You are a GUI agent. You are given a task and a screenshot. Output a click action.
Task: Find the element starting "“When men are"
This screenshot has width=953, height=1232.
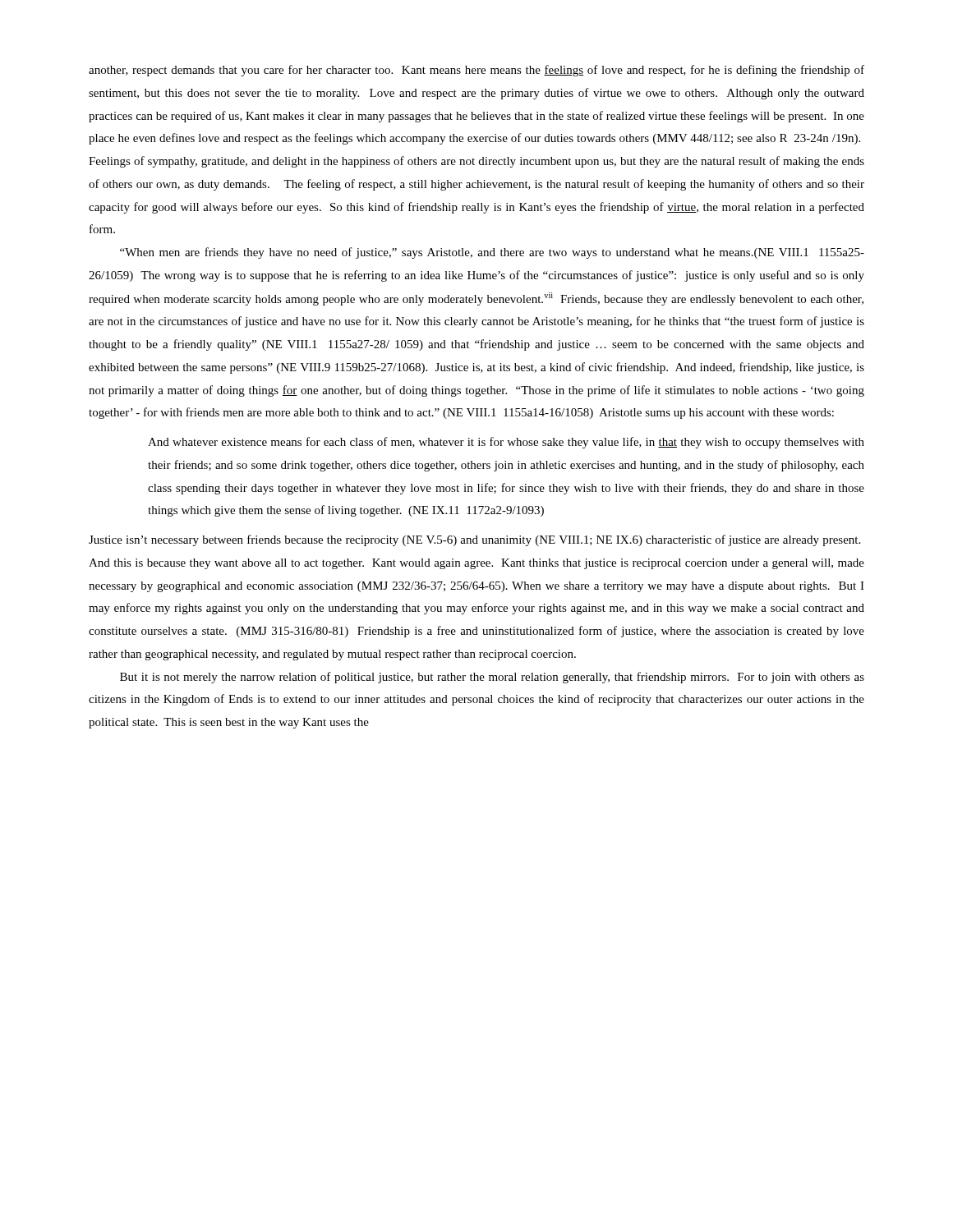click(x=476, y=333)
